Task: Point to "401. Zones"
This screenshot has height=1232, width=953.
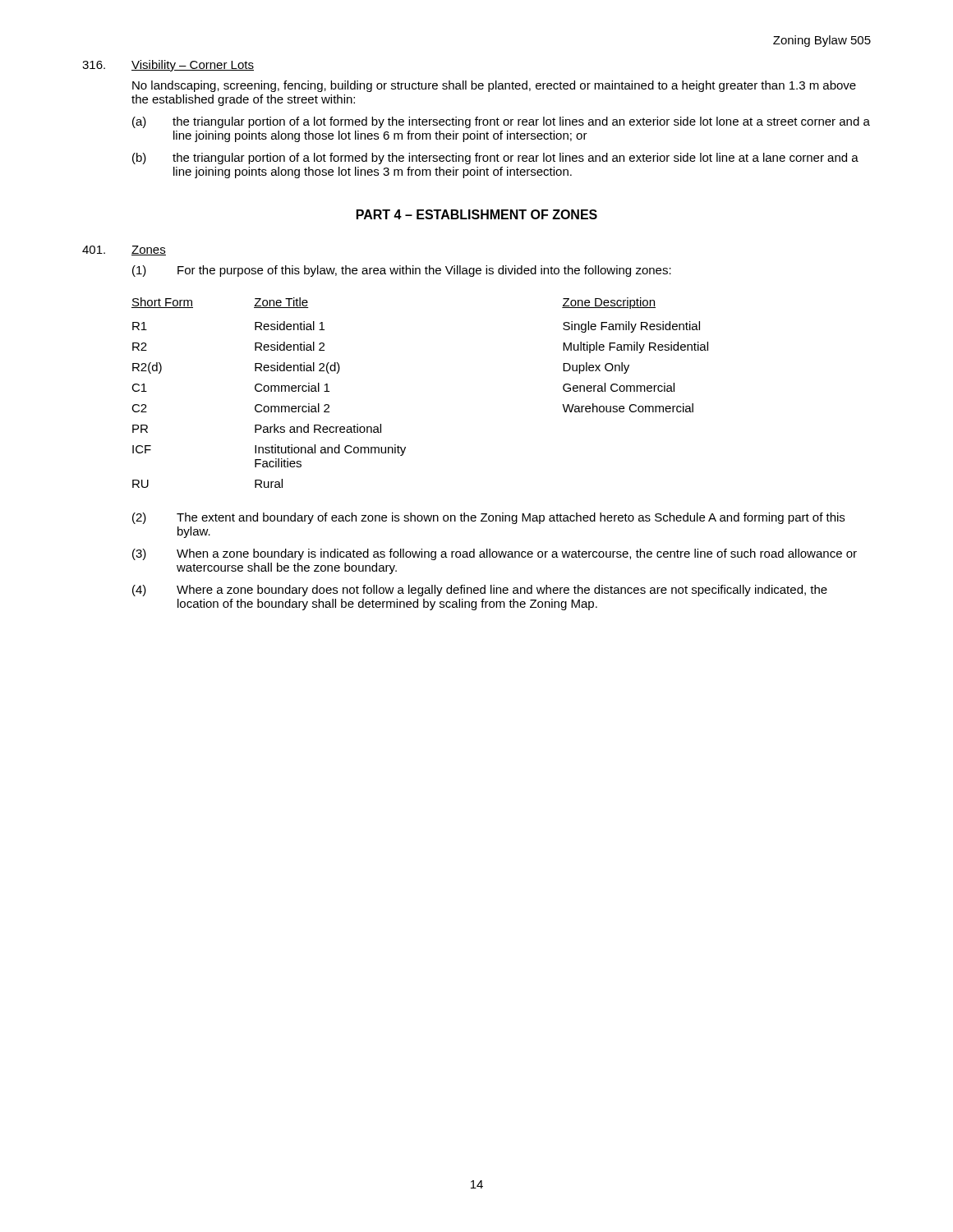Action: tap(124, 249)
